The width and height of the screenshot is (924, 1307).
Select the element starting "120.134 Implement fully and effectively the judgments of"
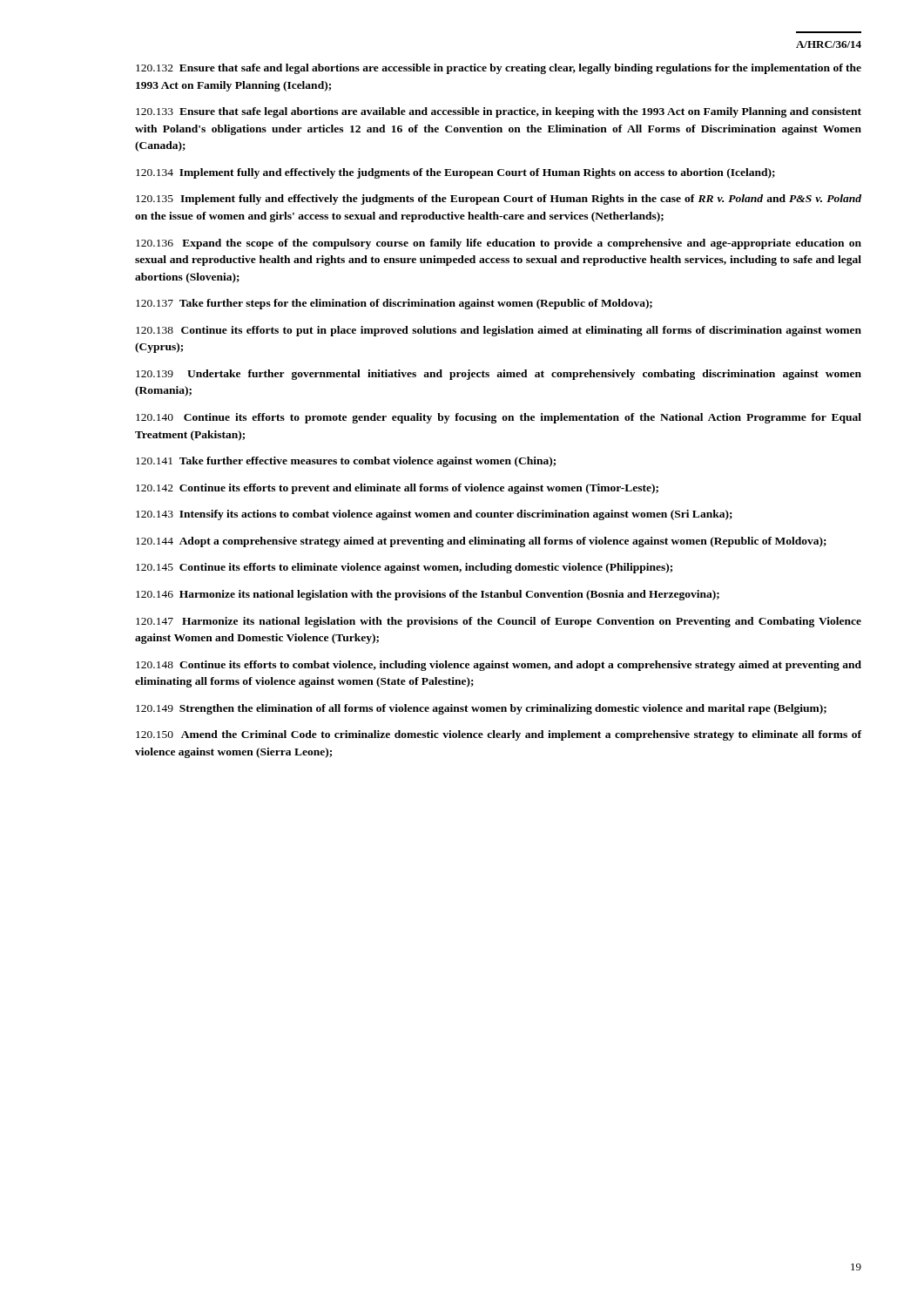pyautogui.click(x=455, y=172)
